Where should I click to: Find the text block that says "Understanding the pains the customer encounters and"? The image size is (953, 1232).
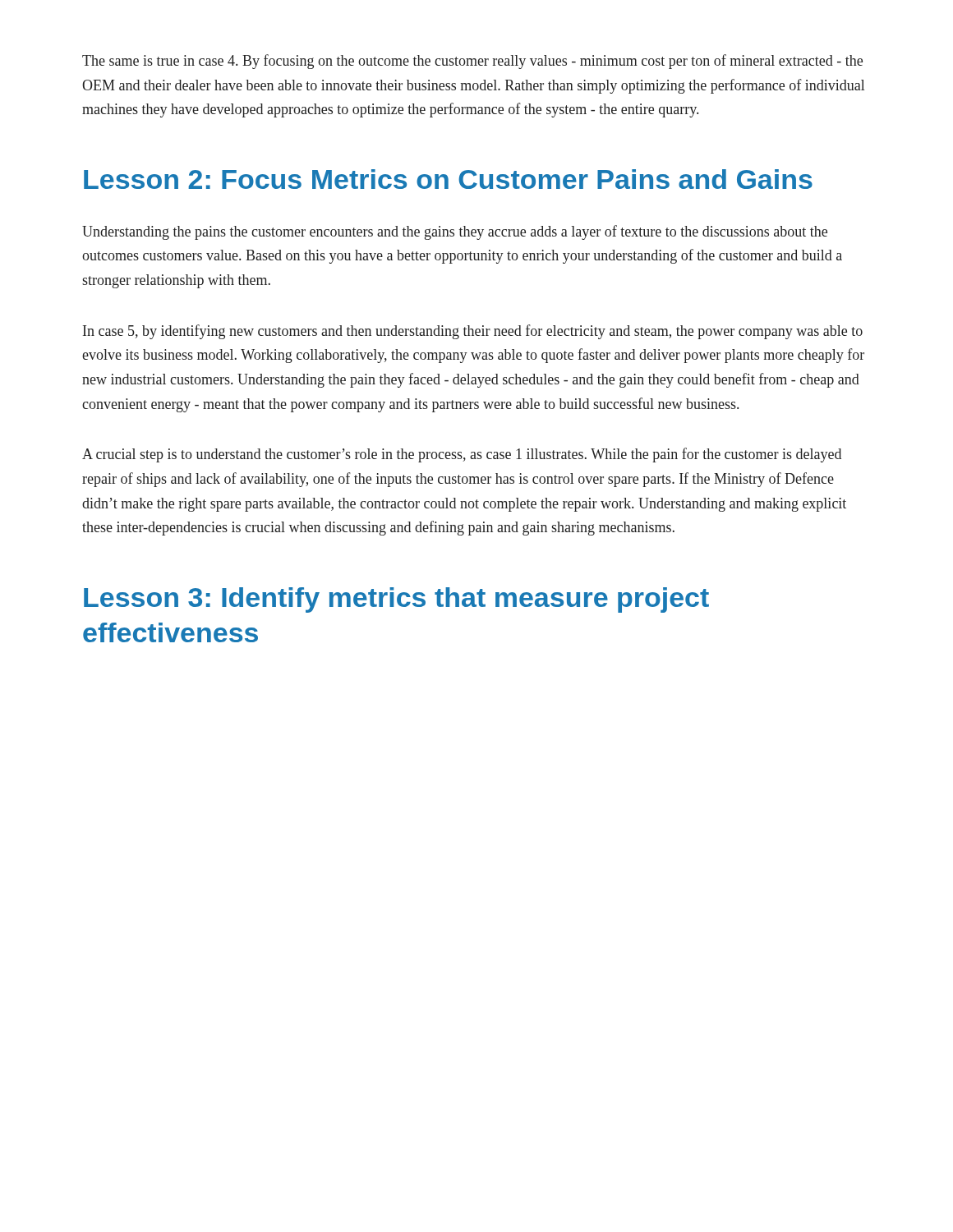point(462,256)
